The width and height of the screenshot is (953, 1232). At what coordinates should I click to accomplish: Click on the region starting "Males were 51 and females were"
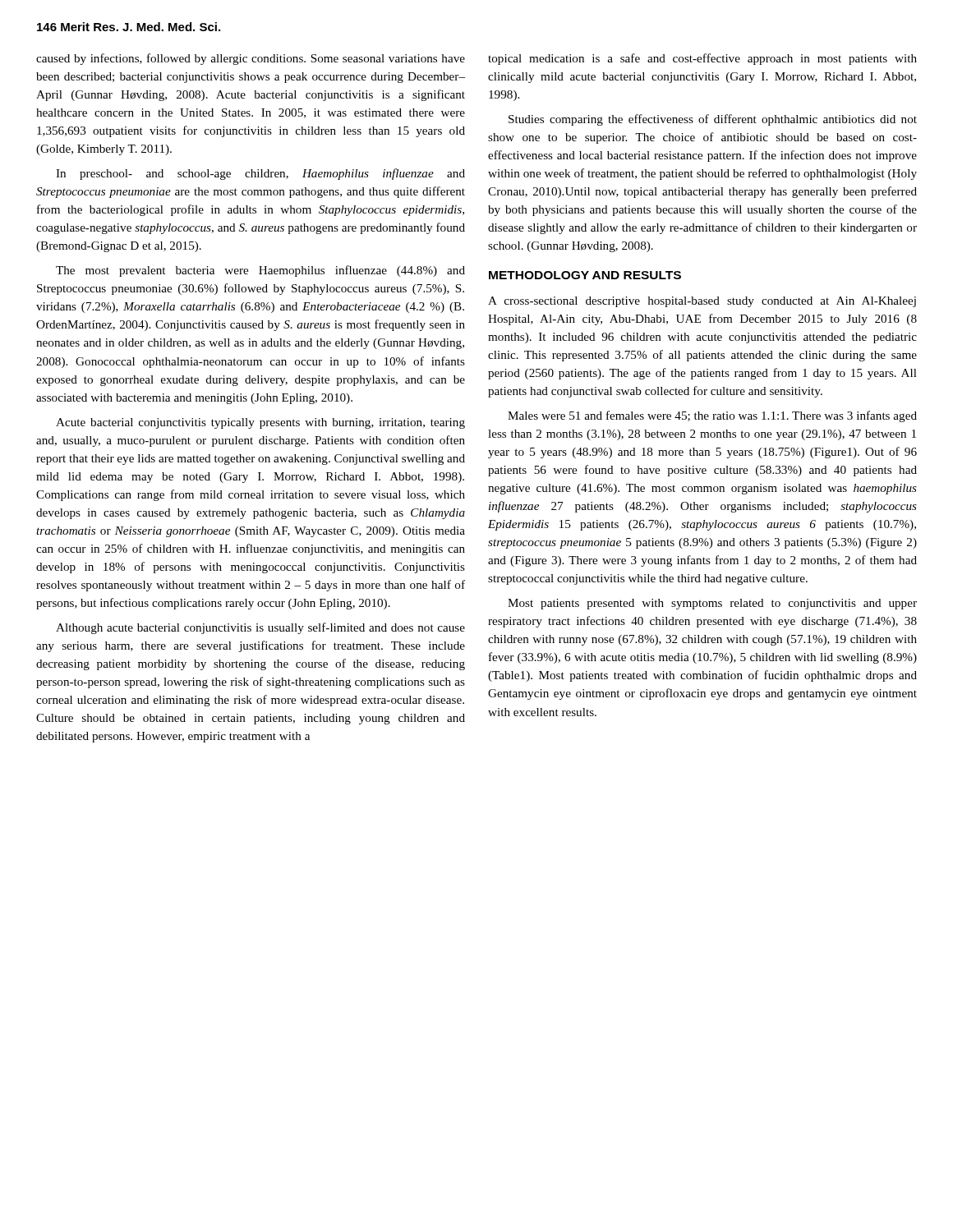click(702, 497)
